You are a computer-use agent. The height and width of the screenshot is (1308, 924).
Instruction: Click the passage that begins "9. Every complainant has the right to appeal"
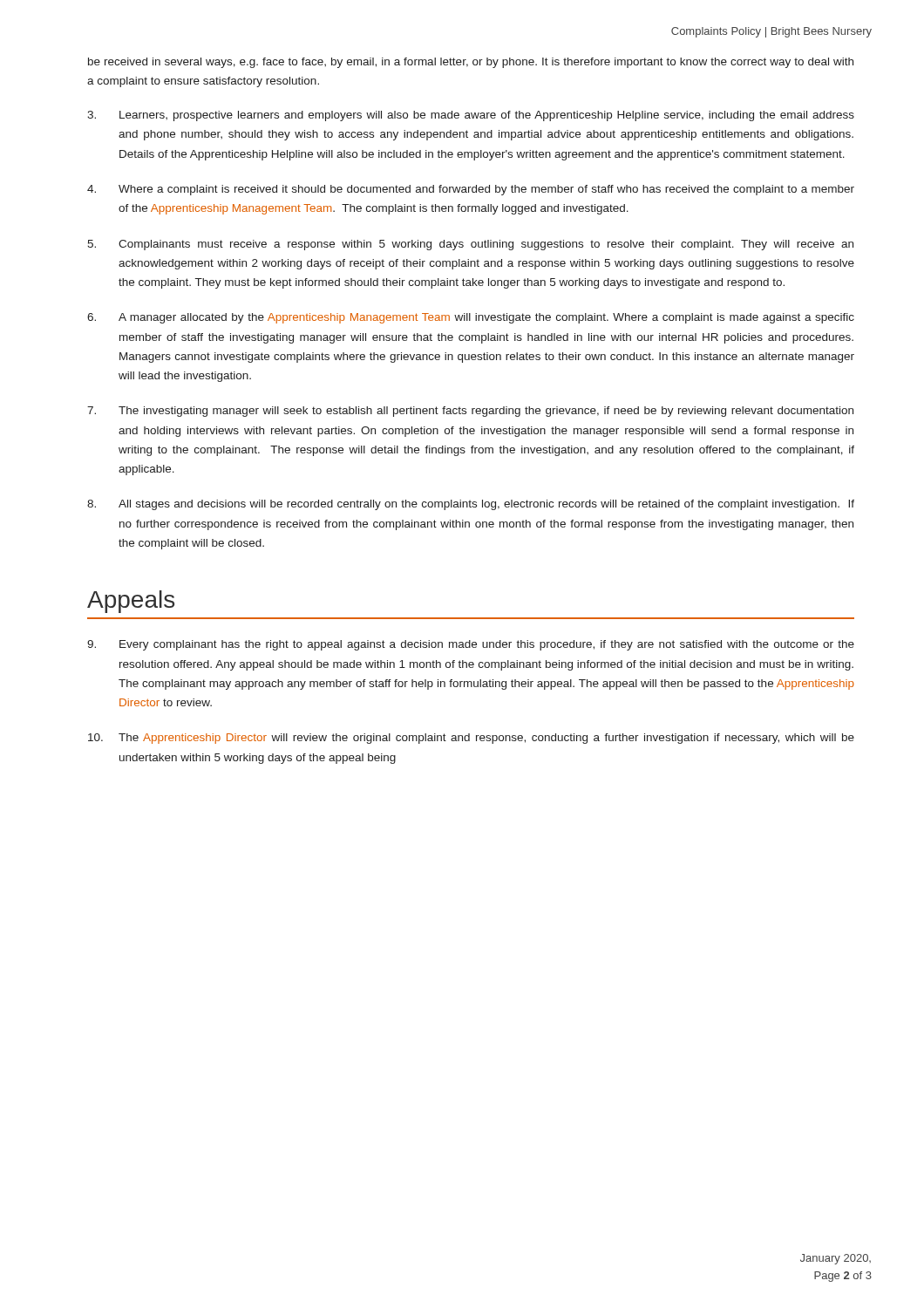471,674
